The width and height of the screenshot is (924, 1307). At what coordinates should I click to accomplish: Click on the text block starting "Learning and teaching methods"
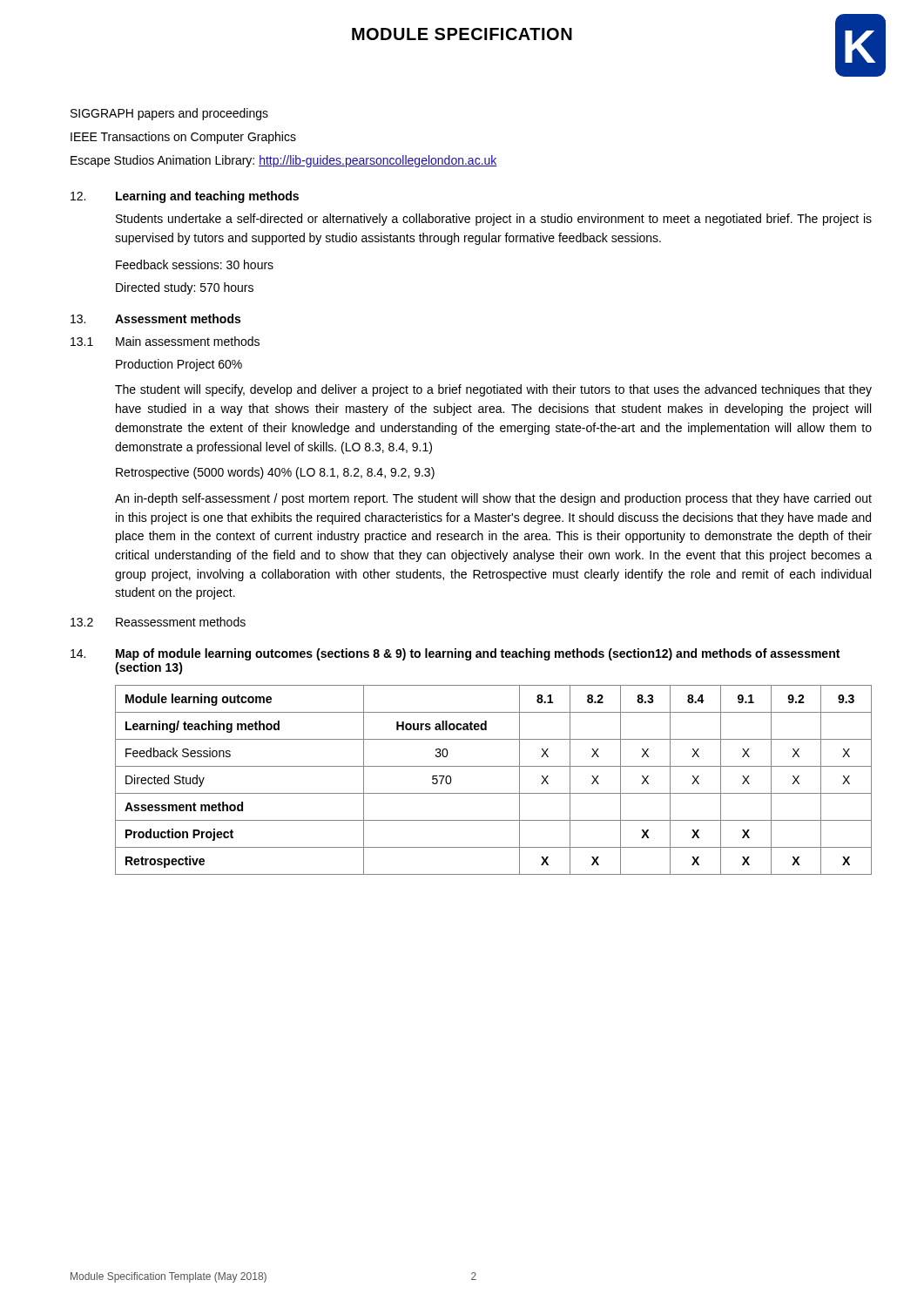point(207,196)
